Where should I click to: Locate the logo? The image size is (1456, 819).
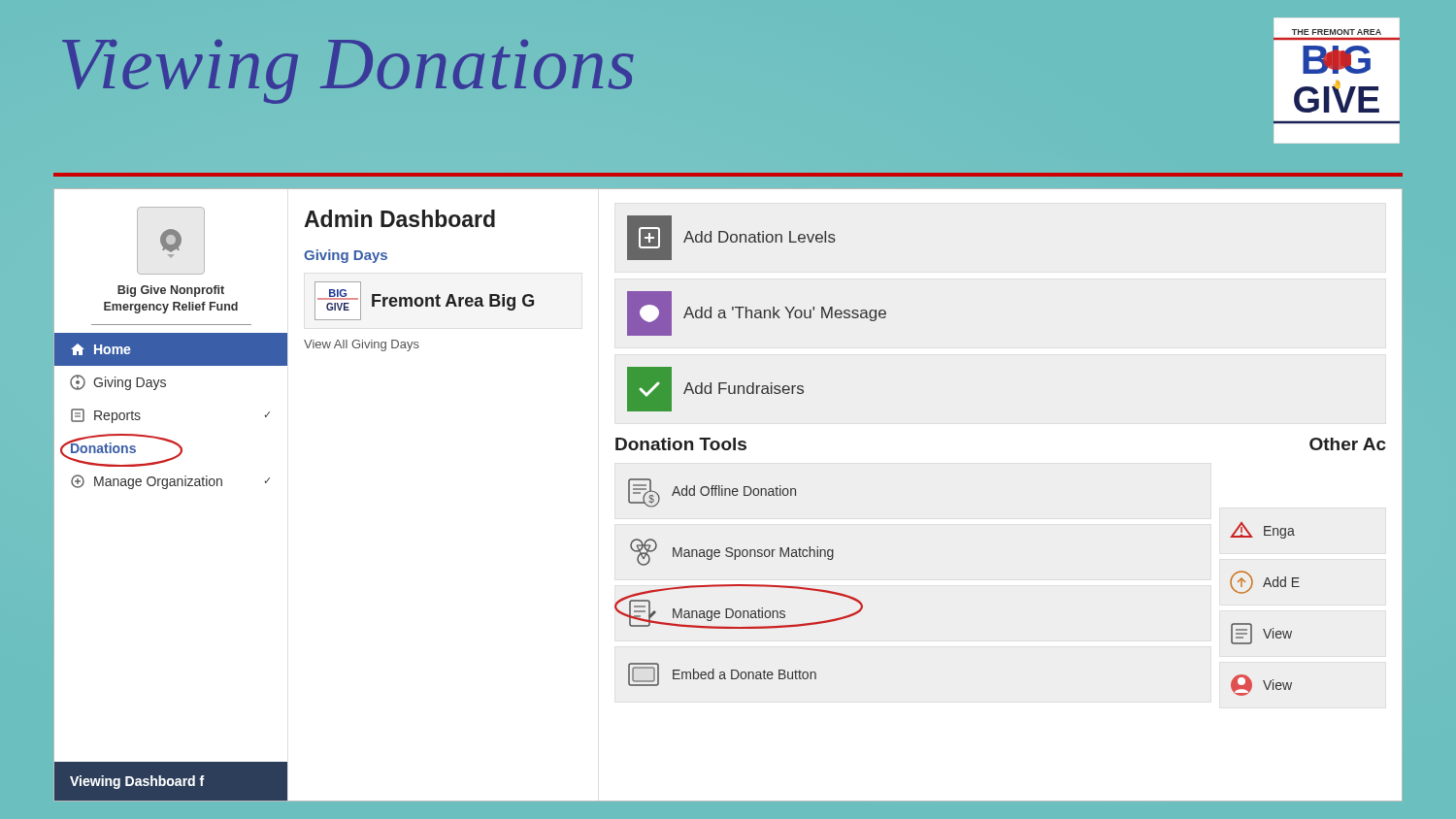[x=1337, y=81]
